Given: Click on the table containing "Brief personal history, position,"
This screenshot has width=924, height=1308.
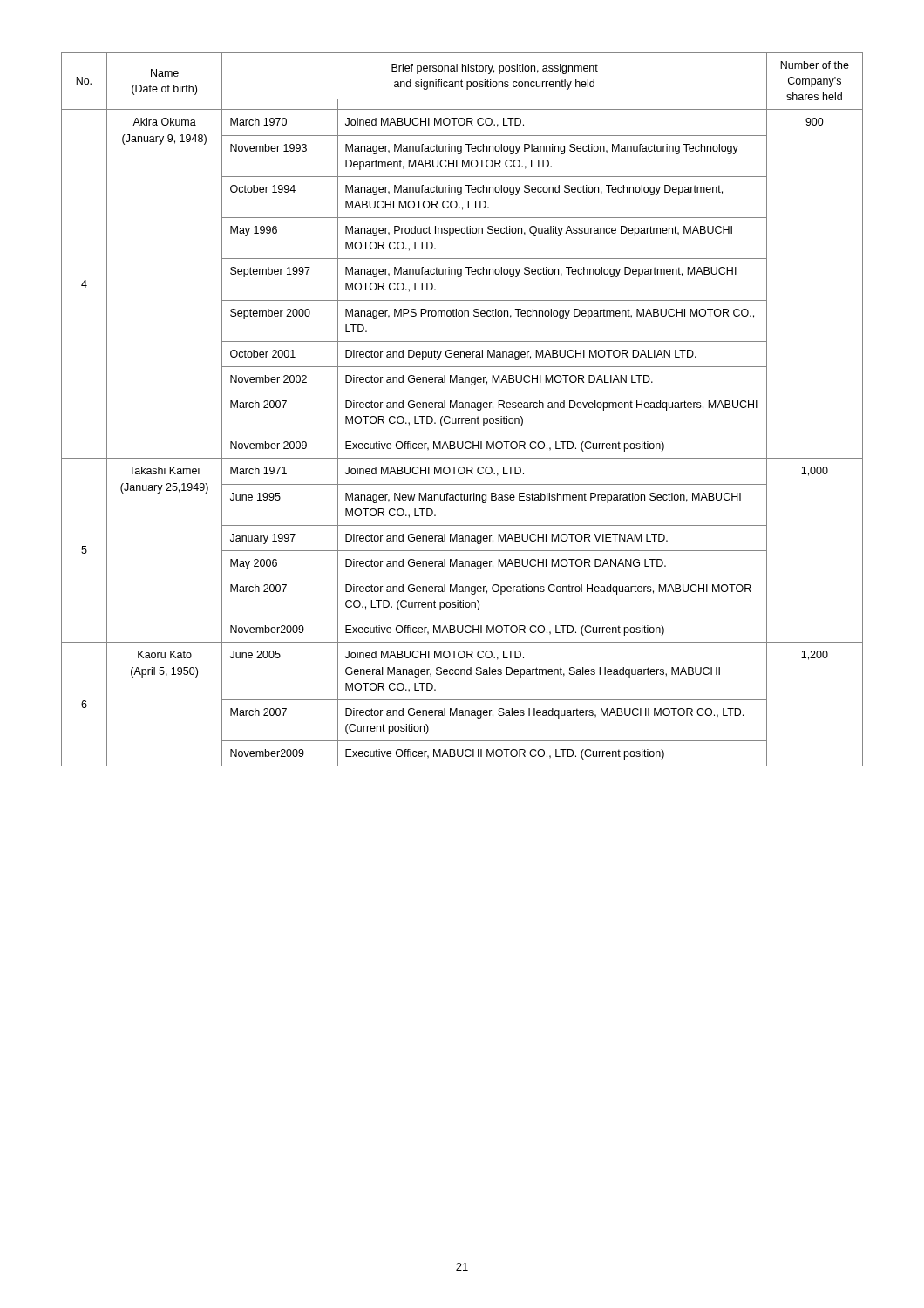Looking at the screenshot, I should [x=462, y=409].
